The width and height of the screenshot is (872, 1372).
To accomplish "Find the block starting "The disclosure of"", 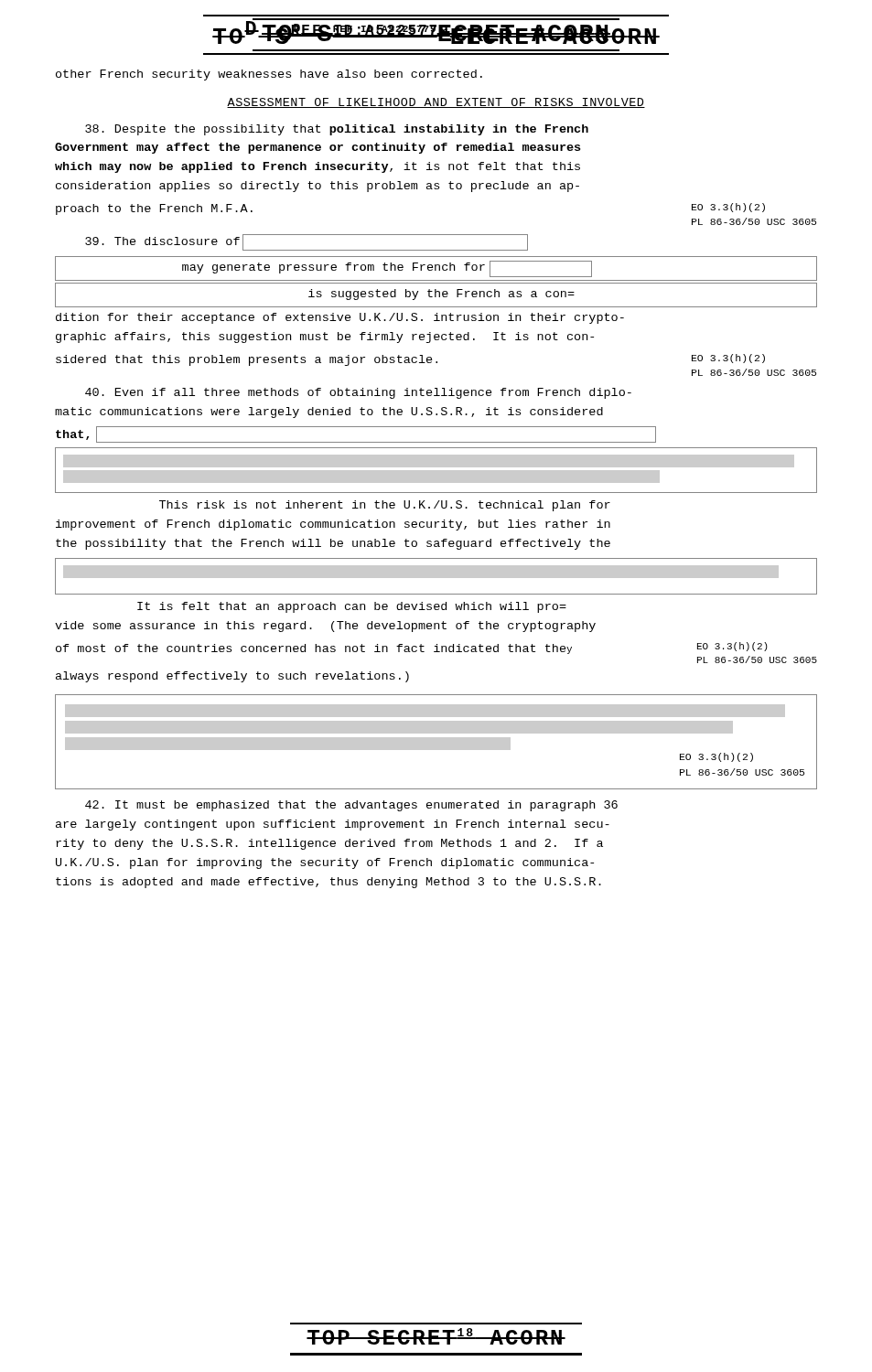I will (x=291, y=242).
